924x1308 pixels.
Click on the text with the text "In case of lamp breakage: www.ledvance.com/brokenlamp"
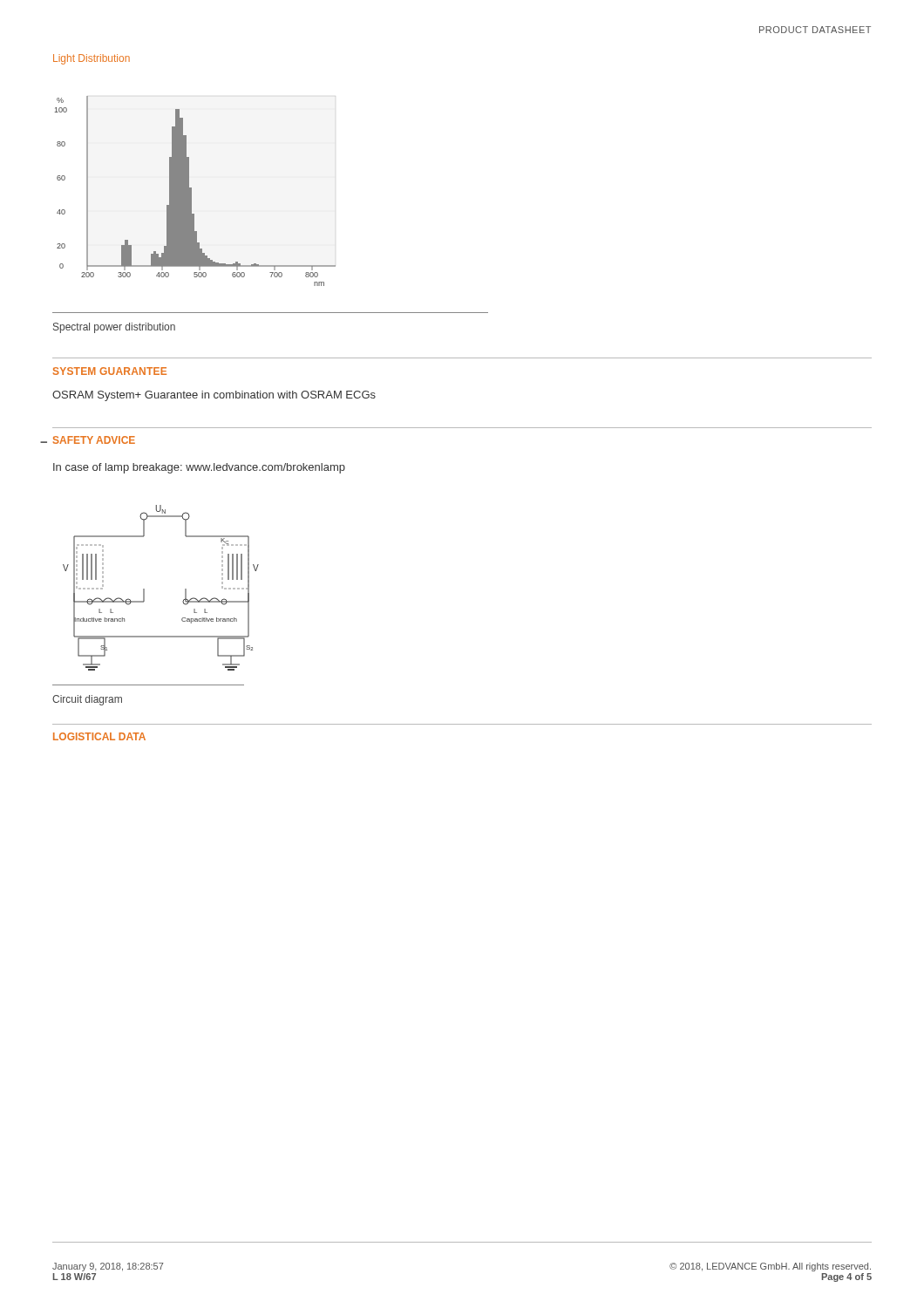199,467
